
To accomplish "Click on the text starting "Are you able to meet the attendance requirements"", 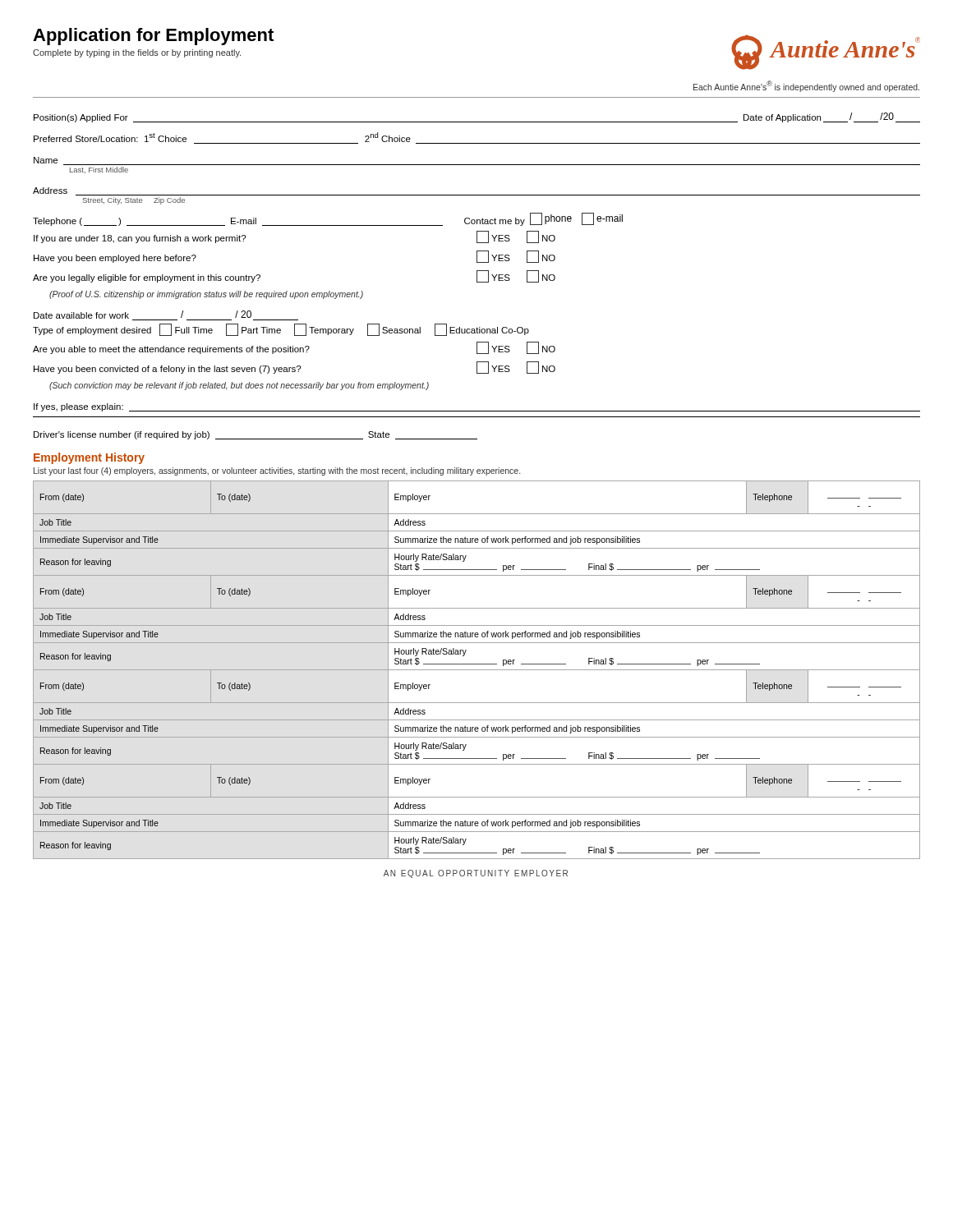I will click(294, 349).
